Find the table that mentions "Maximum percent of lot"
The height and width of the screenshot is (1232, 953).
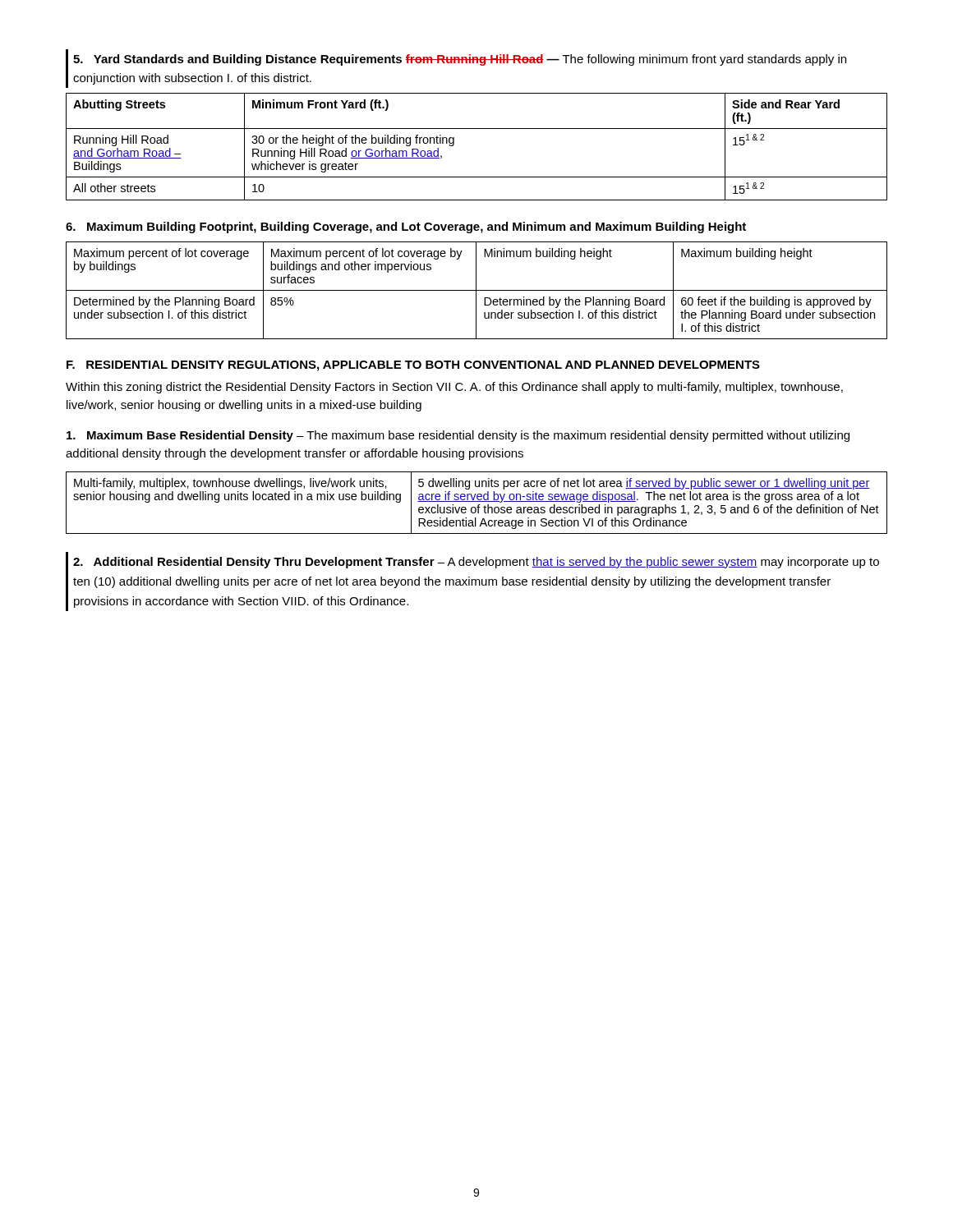[x=476, y=290]
